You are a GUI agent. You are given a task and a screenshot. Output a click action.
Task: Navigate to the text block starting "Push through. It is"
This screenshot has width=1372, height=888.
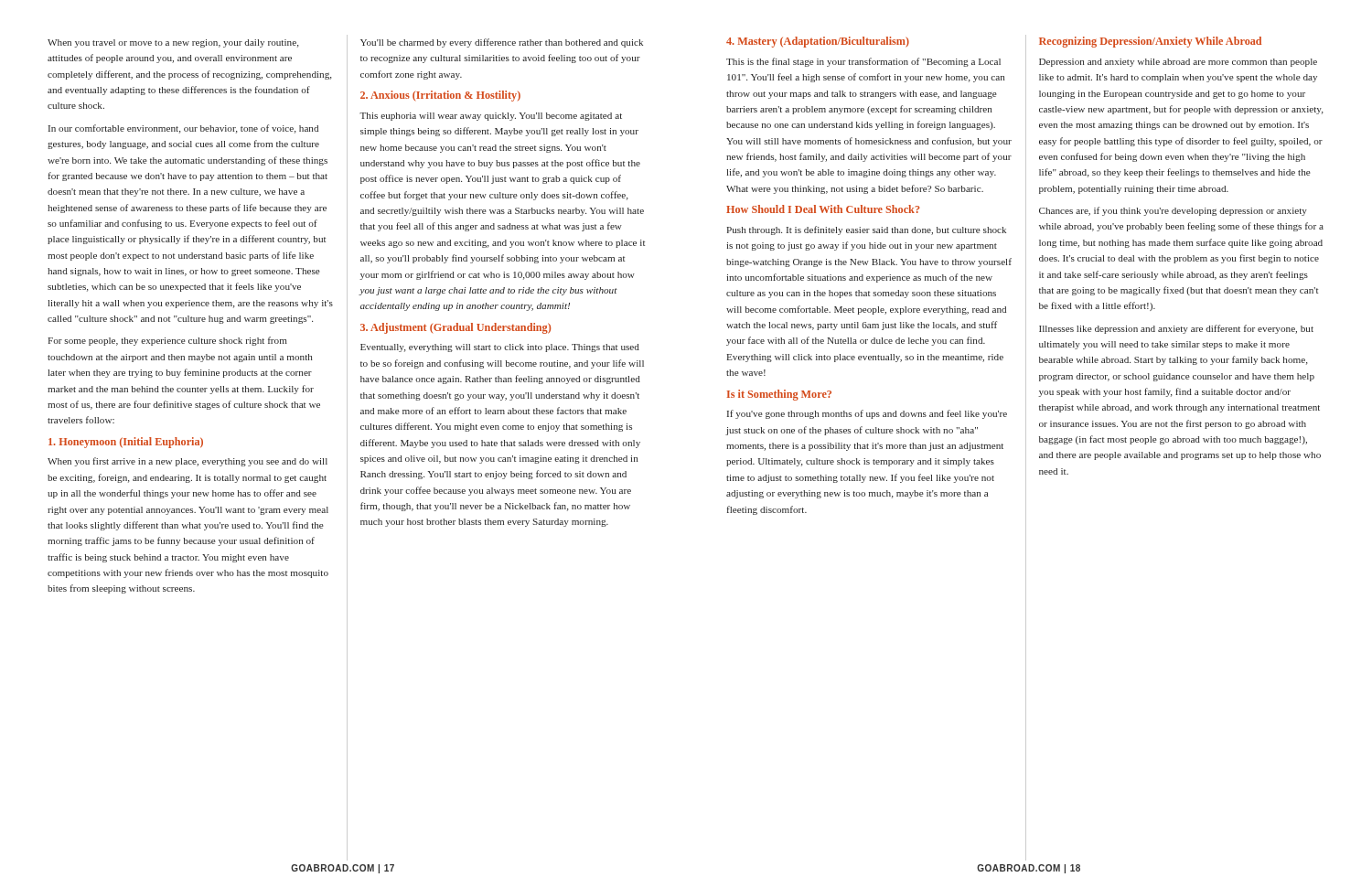(x=869, y=302)
